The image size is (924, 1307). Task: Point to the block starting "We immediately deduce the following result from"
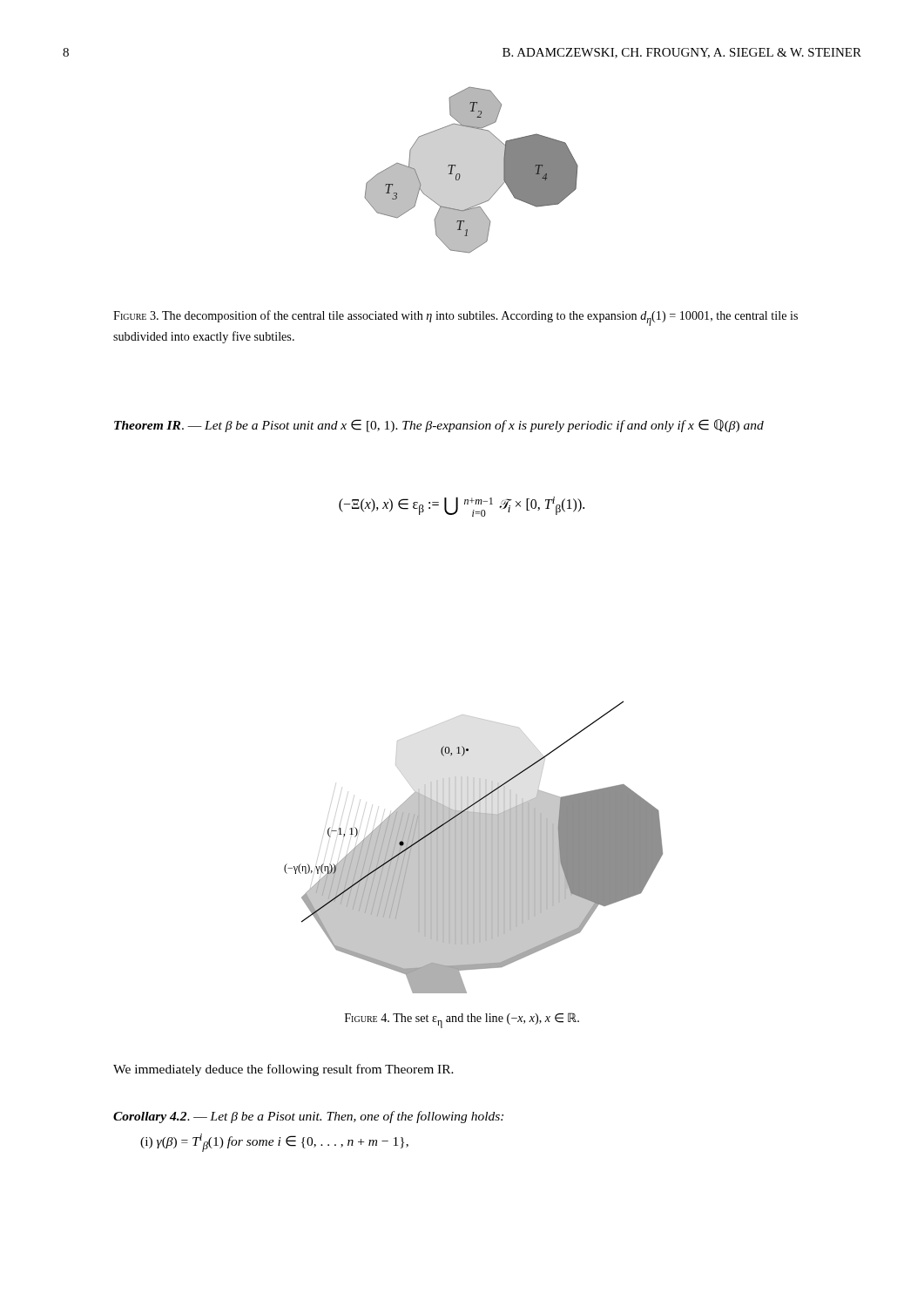[x=284, y=1069]
